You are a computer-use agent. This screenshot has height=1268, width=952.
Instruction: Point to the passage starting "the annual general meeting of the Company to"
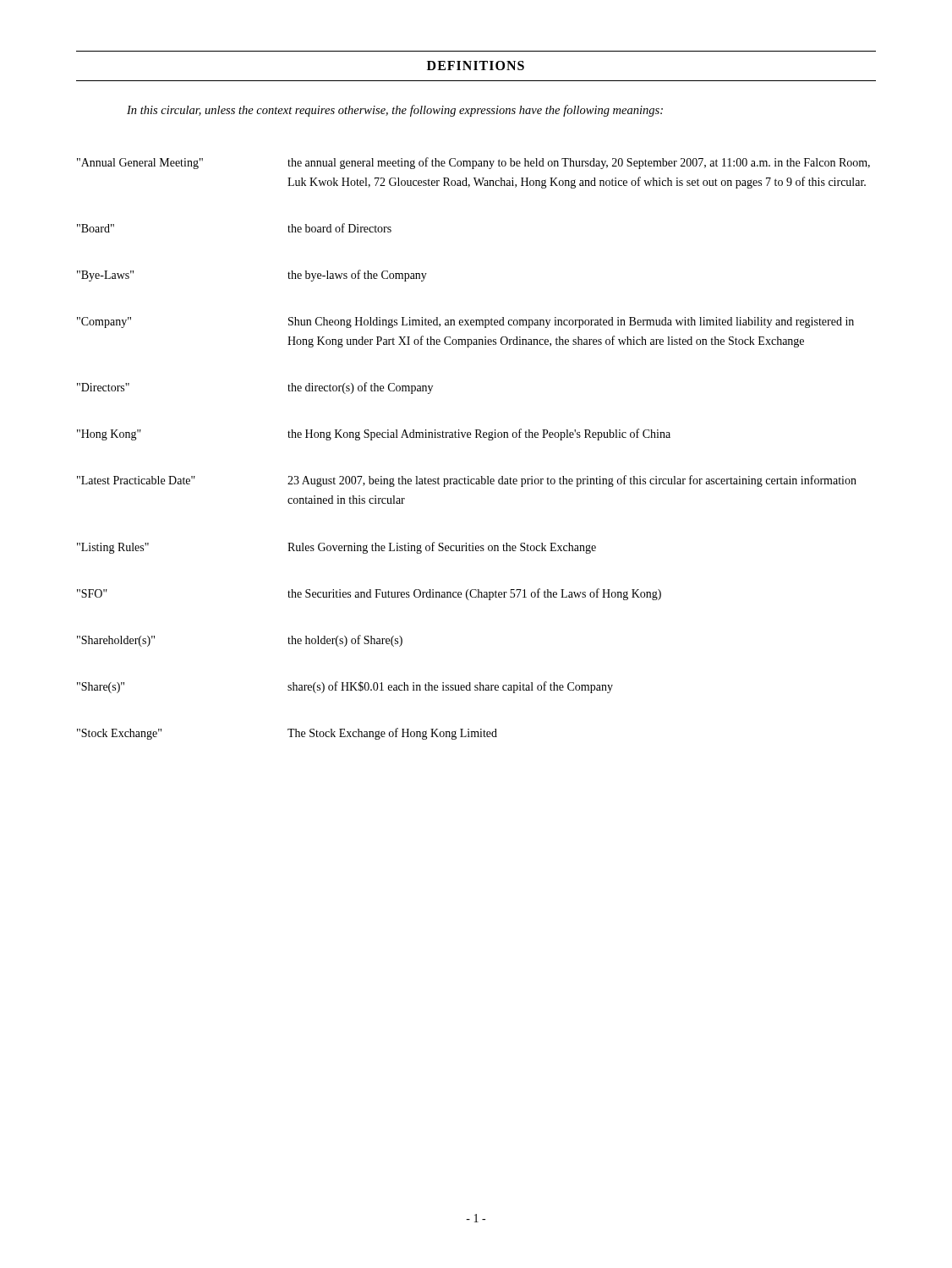(x=579, y=172)
